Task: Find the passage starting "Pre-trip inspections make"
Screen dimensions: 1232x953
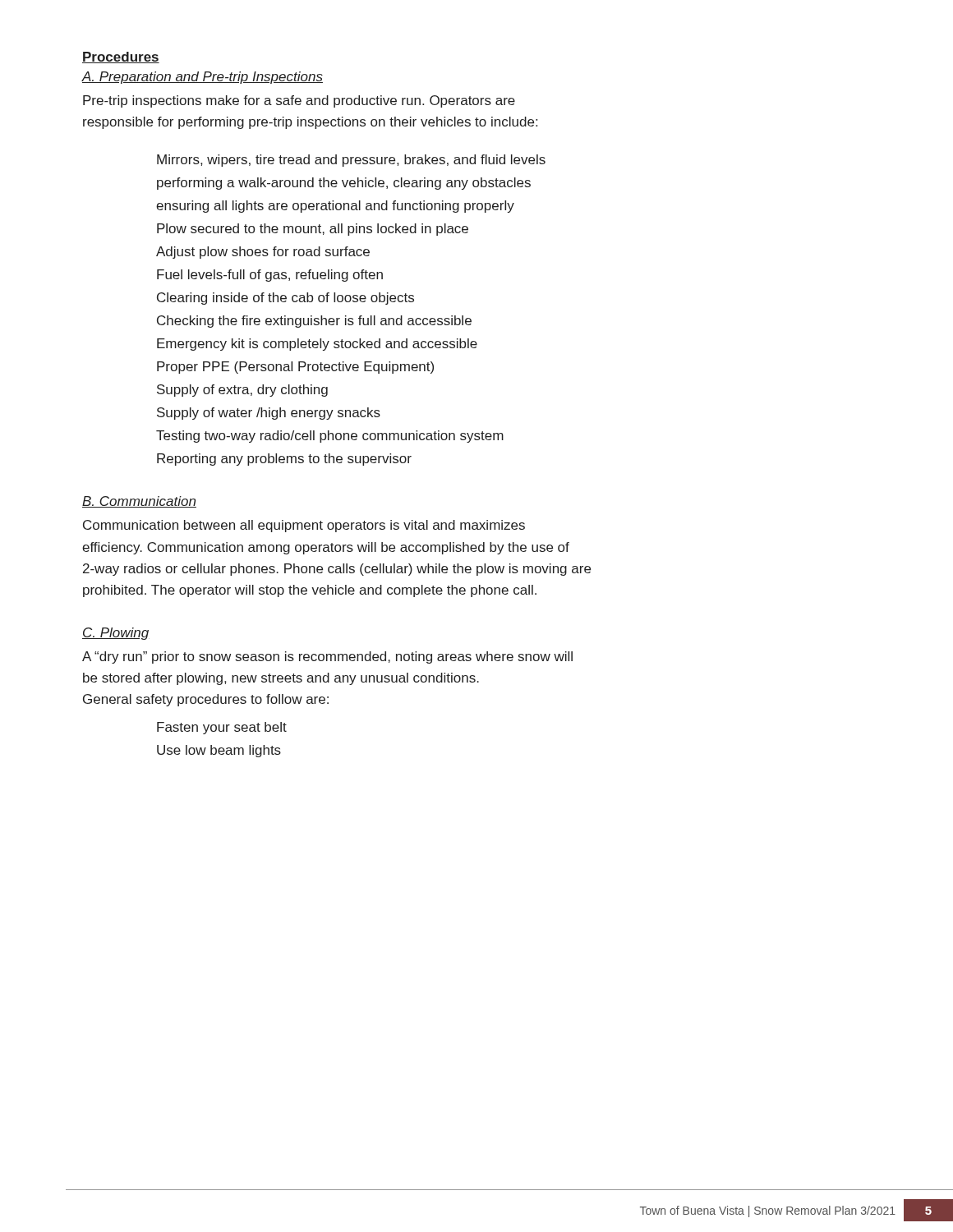Action: tap(310, 111)
